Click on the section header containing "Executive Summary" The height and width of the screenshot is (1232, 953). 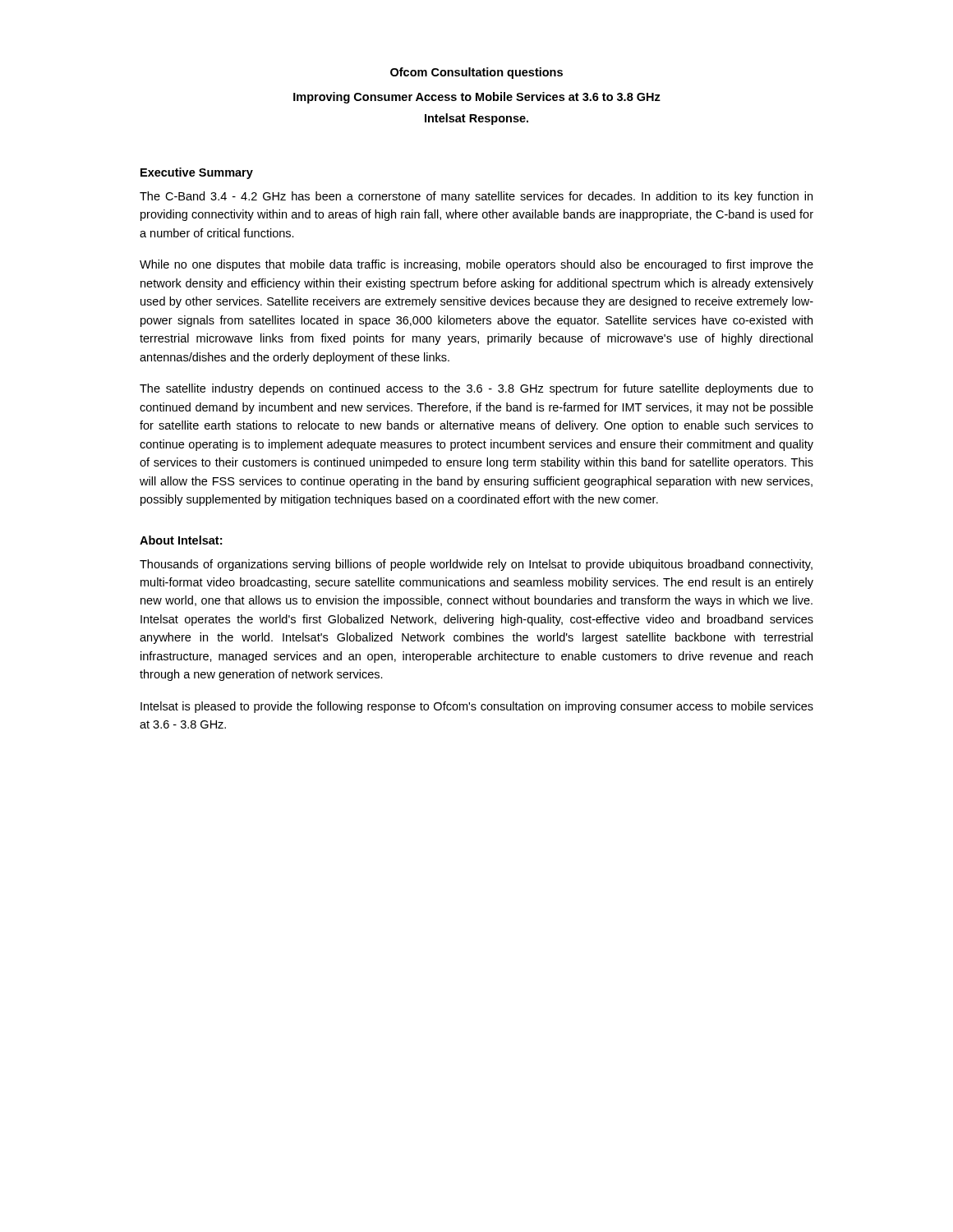pos(196,172)
